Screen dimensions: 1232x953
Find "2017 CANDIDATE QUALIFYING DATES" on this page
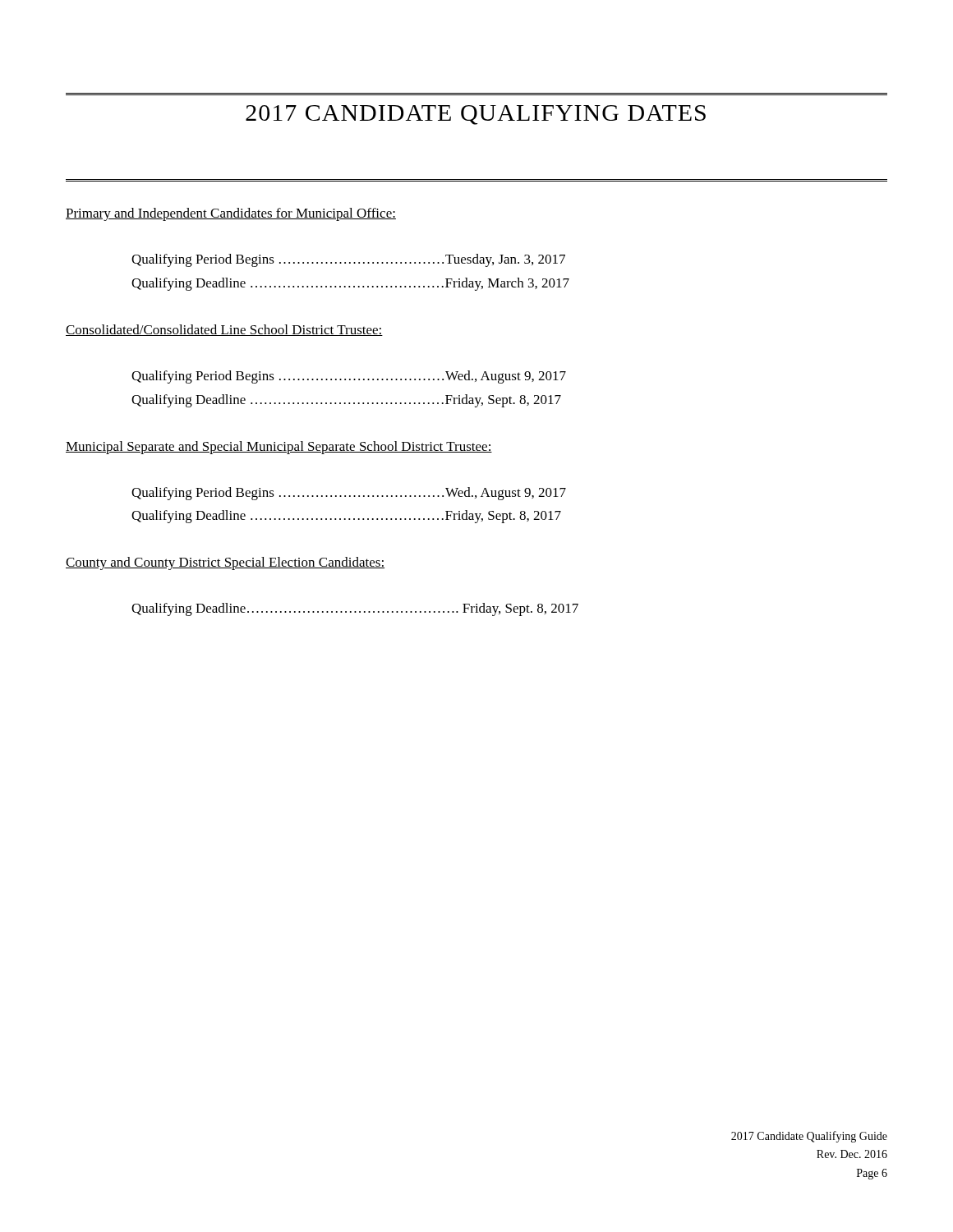[x=476, y=113]
